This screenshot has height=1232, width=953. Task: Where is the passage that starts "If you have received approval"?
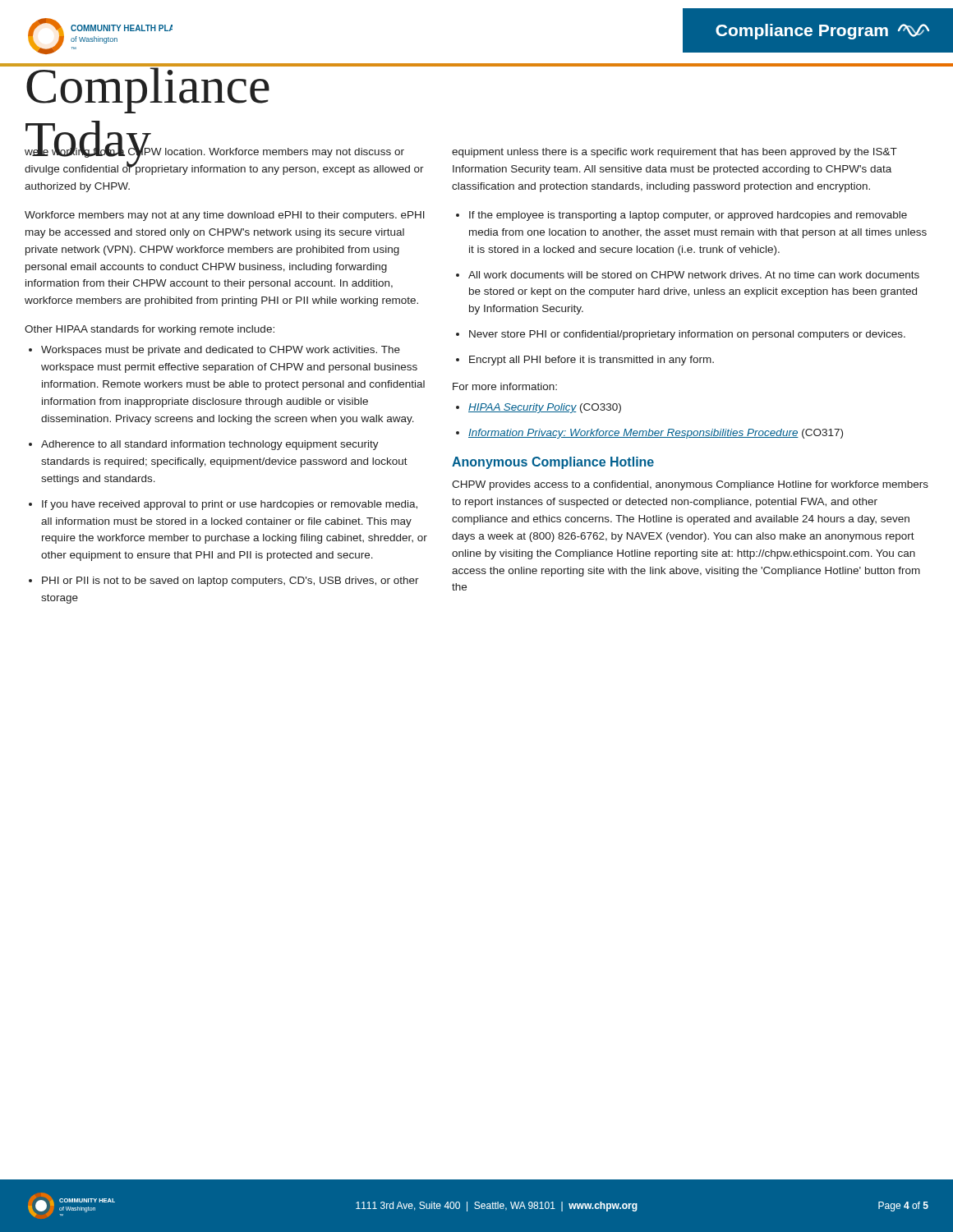click(234, 529)
